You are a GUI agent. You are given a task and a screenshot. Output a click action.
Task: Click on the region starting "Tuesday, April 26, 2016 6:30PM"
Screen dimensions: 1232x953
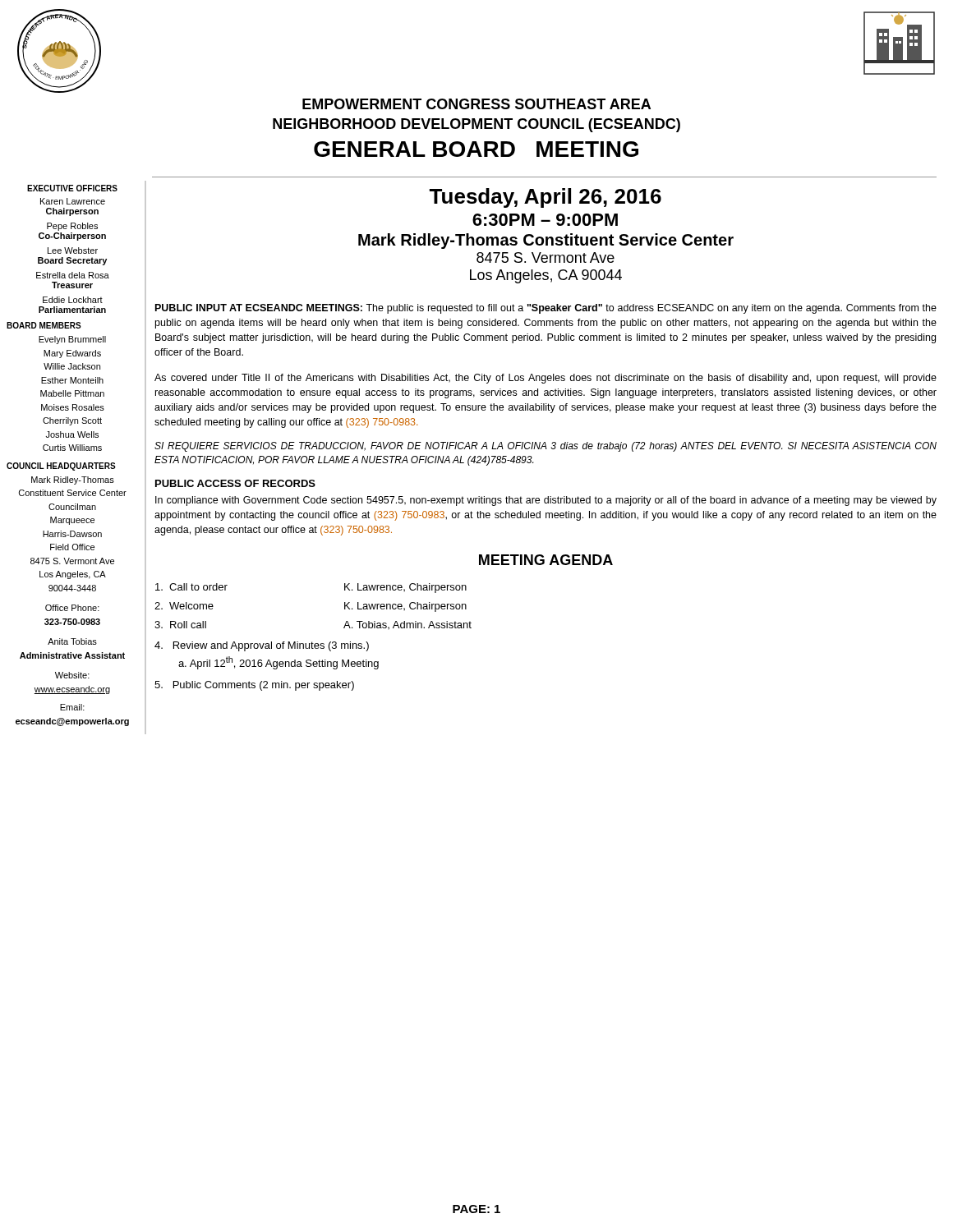(546, 234)
